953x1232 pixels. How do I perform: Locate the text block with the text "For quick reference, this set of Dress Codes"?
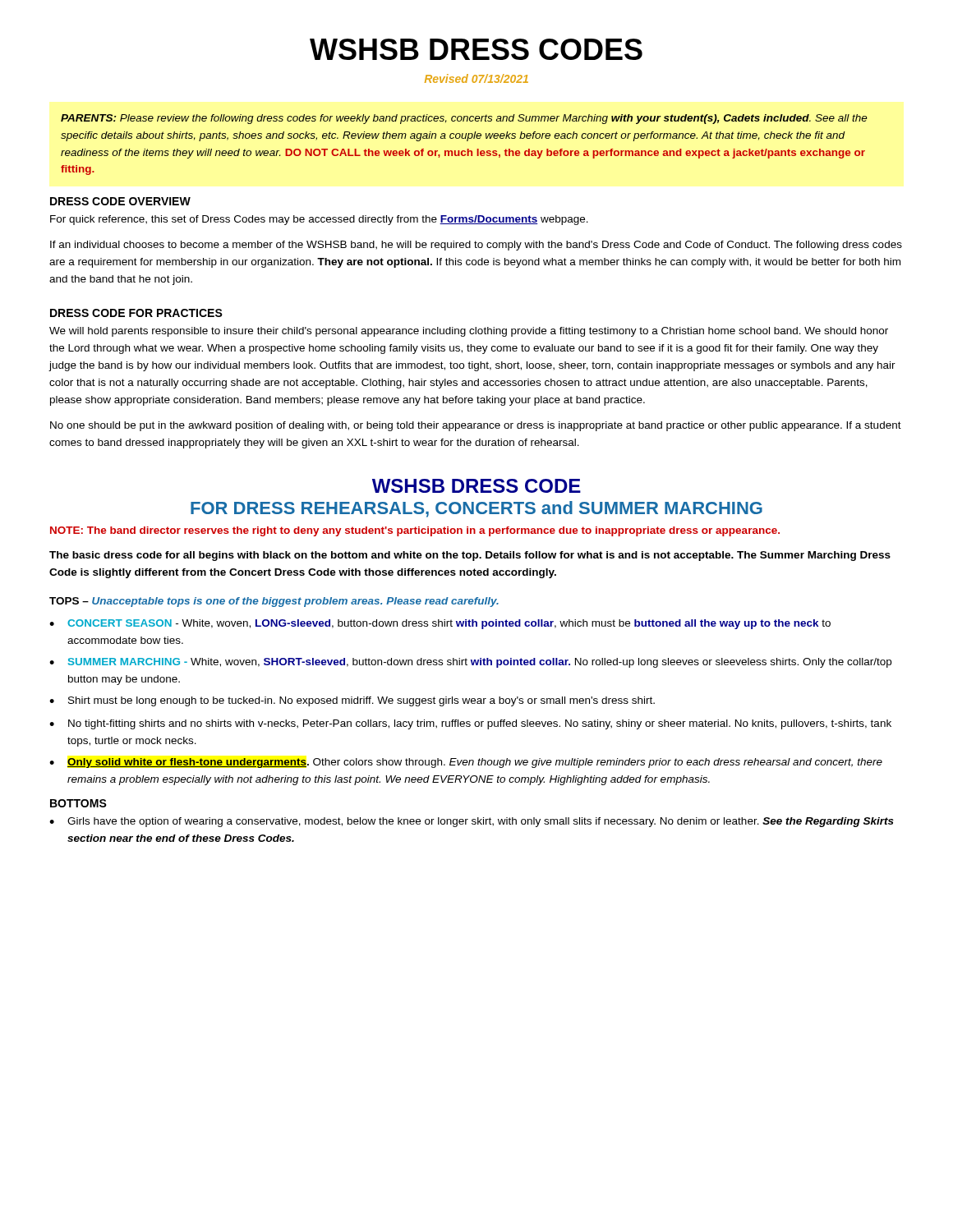tap(319, 219)
